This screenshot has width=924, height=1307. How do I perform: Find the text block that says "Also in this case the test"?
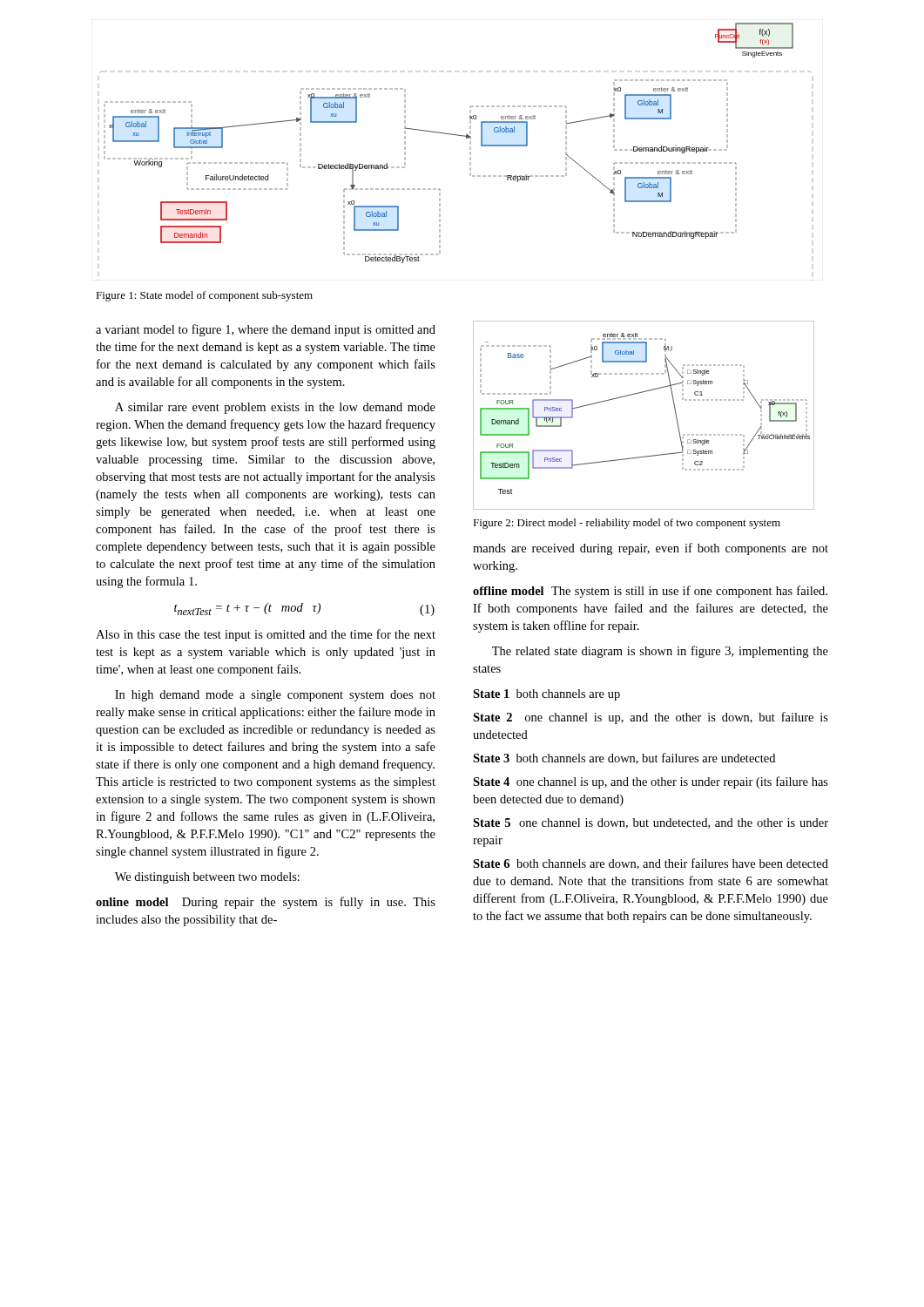(266, 651)
